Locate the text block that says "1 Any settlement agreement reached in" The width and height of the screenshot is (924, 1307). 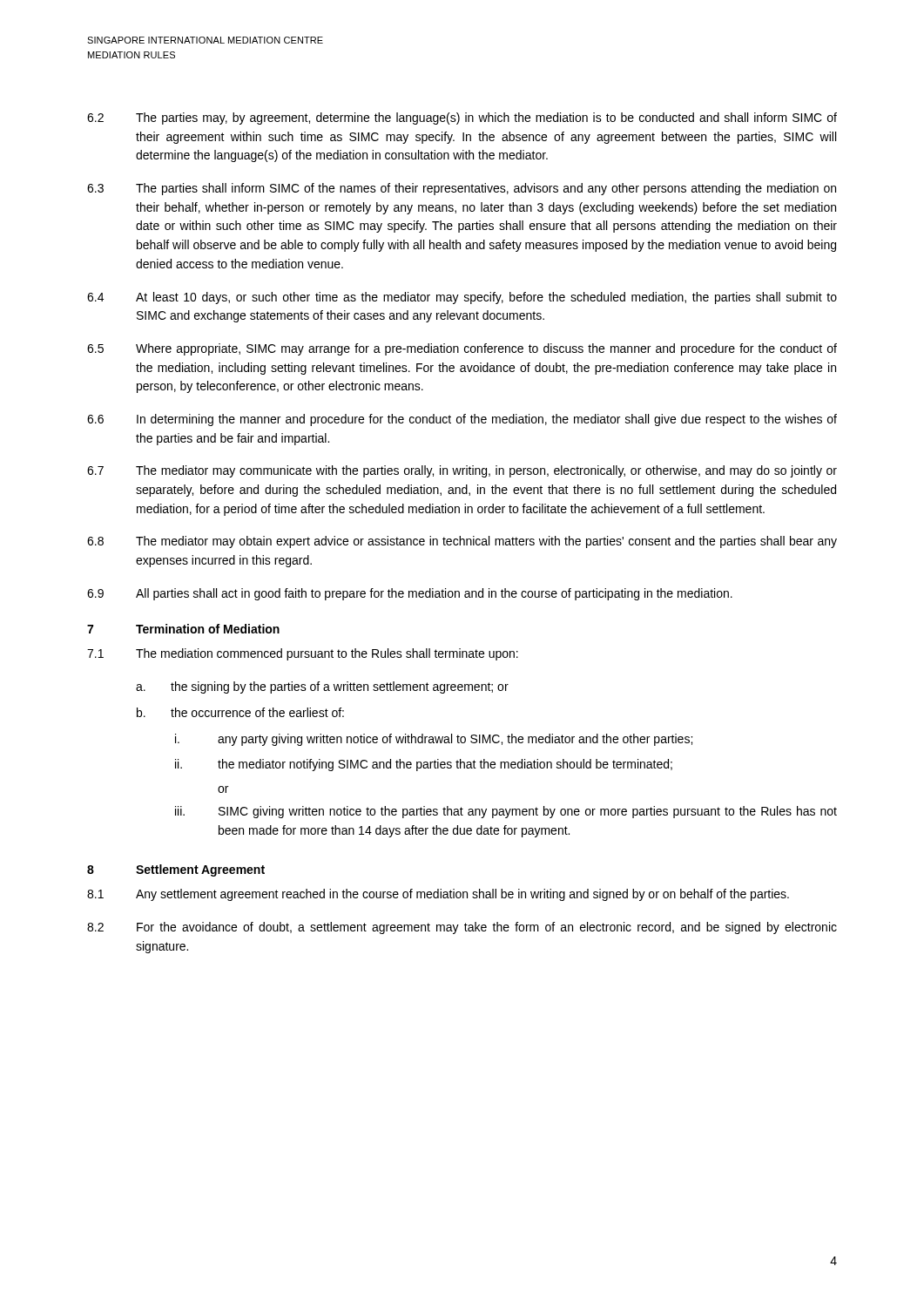[x=462, y=895]
